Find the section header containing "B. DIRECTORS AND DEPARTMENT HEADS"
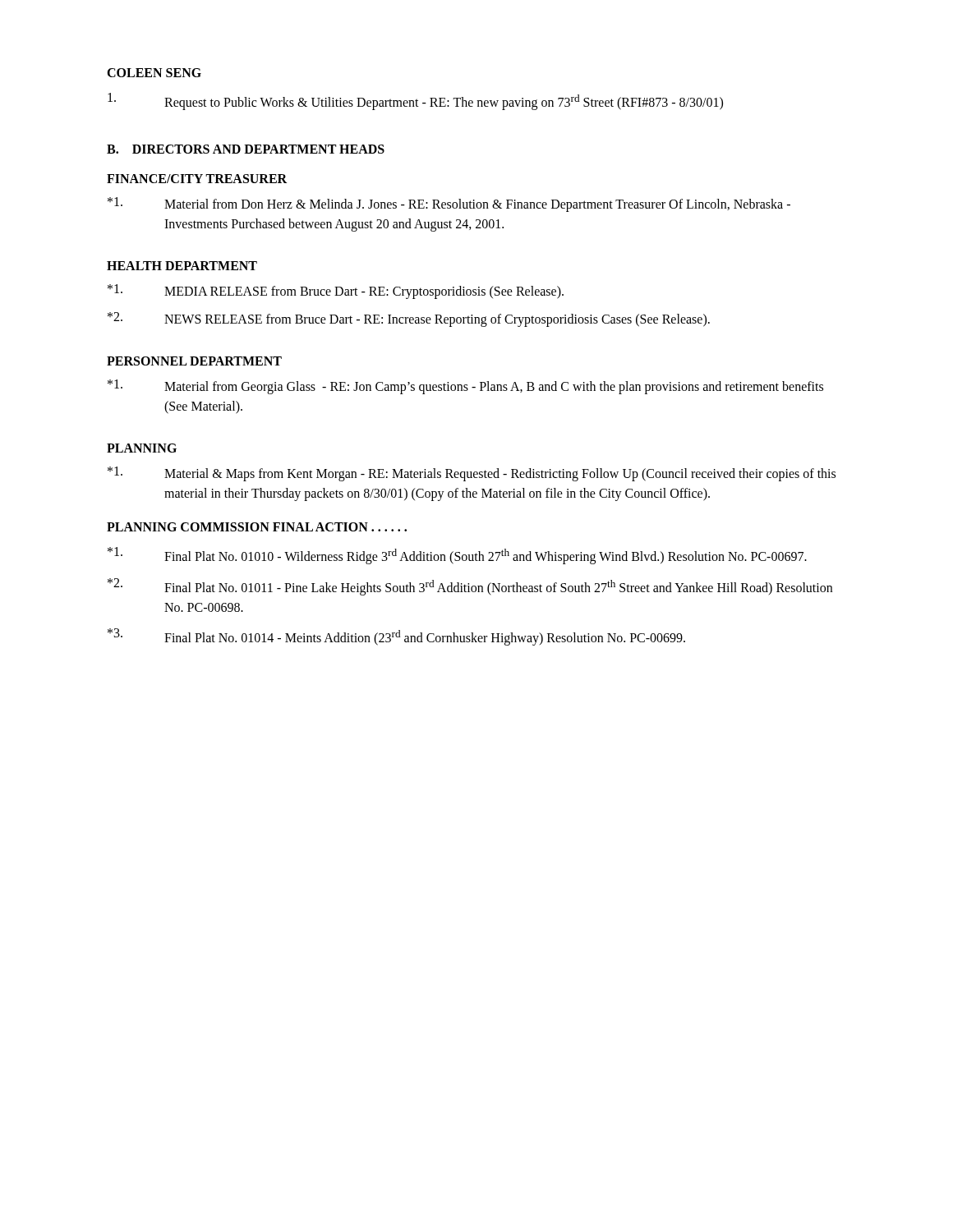 coord(246,149)
